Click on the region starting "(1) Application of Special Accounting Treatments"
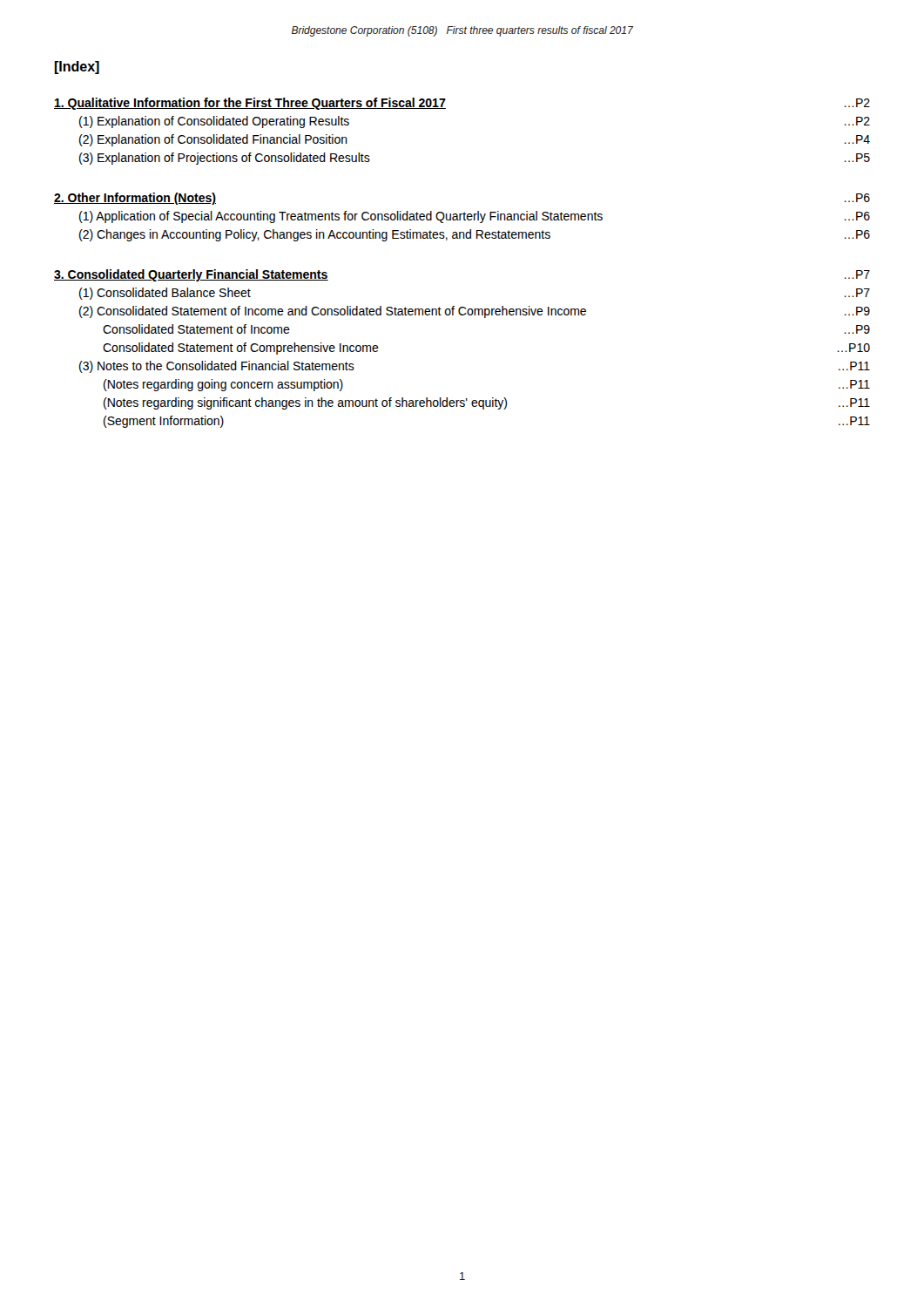Image resolution: width=924 pixels, height=1307 pixels. tap(474, 216)
